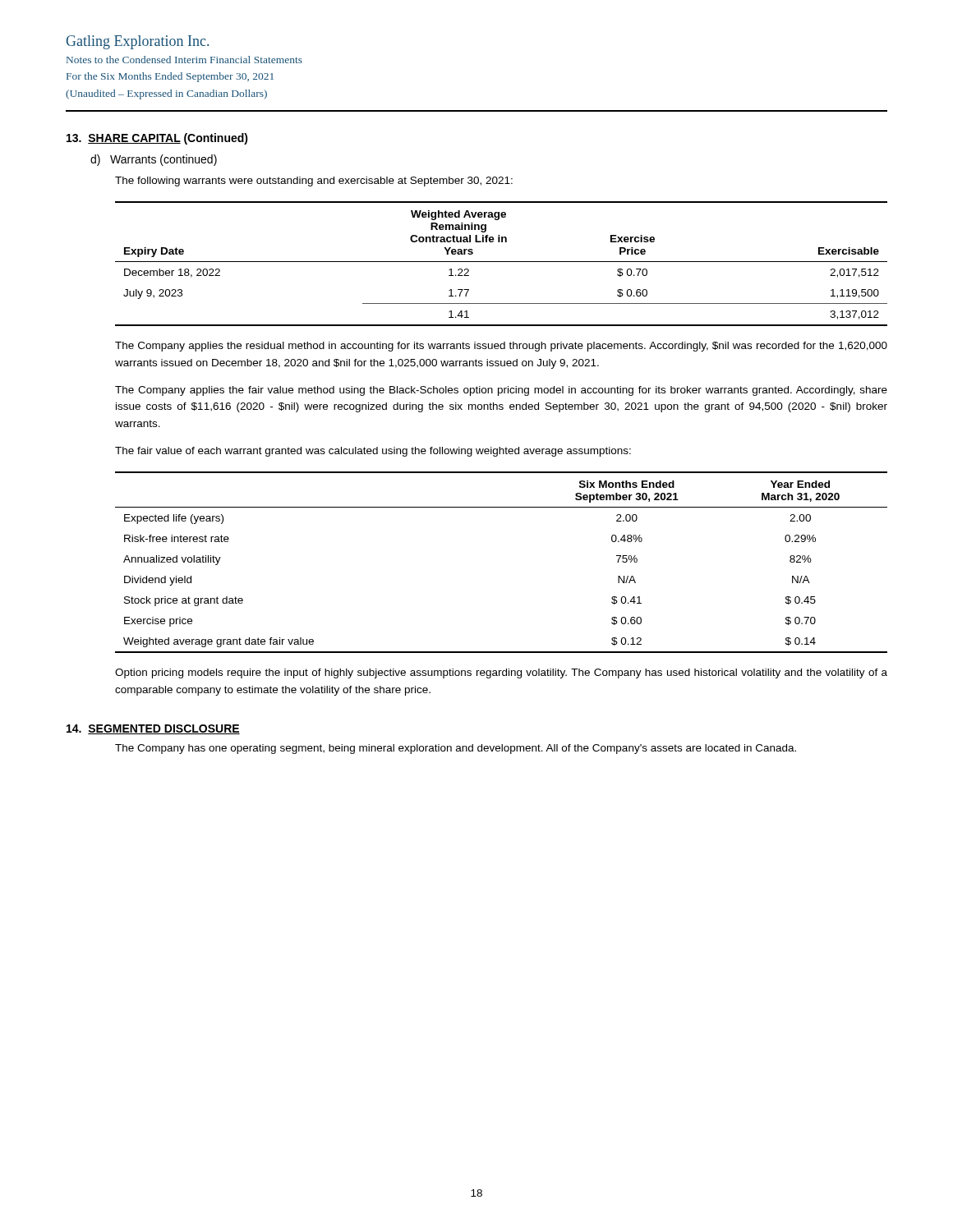Point to the block starting "d) Warrants (continued)"

point(154,159)
